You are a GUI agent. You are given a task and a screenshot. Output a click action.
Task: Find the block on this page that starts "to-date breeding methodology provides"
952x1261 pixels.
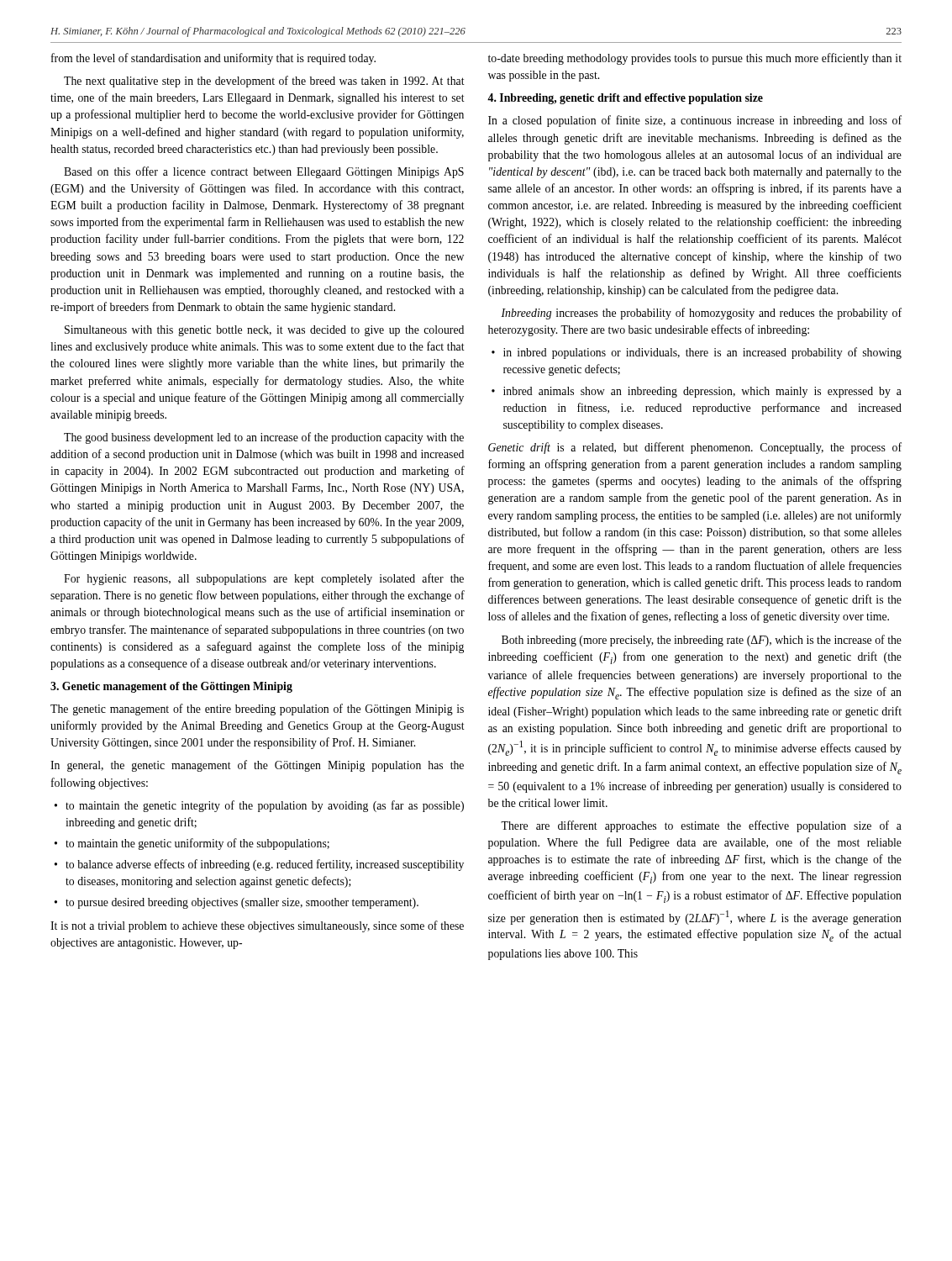(695, 67)
